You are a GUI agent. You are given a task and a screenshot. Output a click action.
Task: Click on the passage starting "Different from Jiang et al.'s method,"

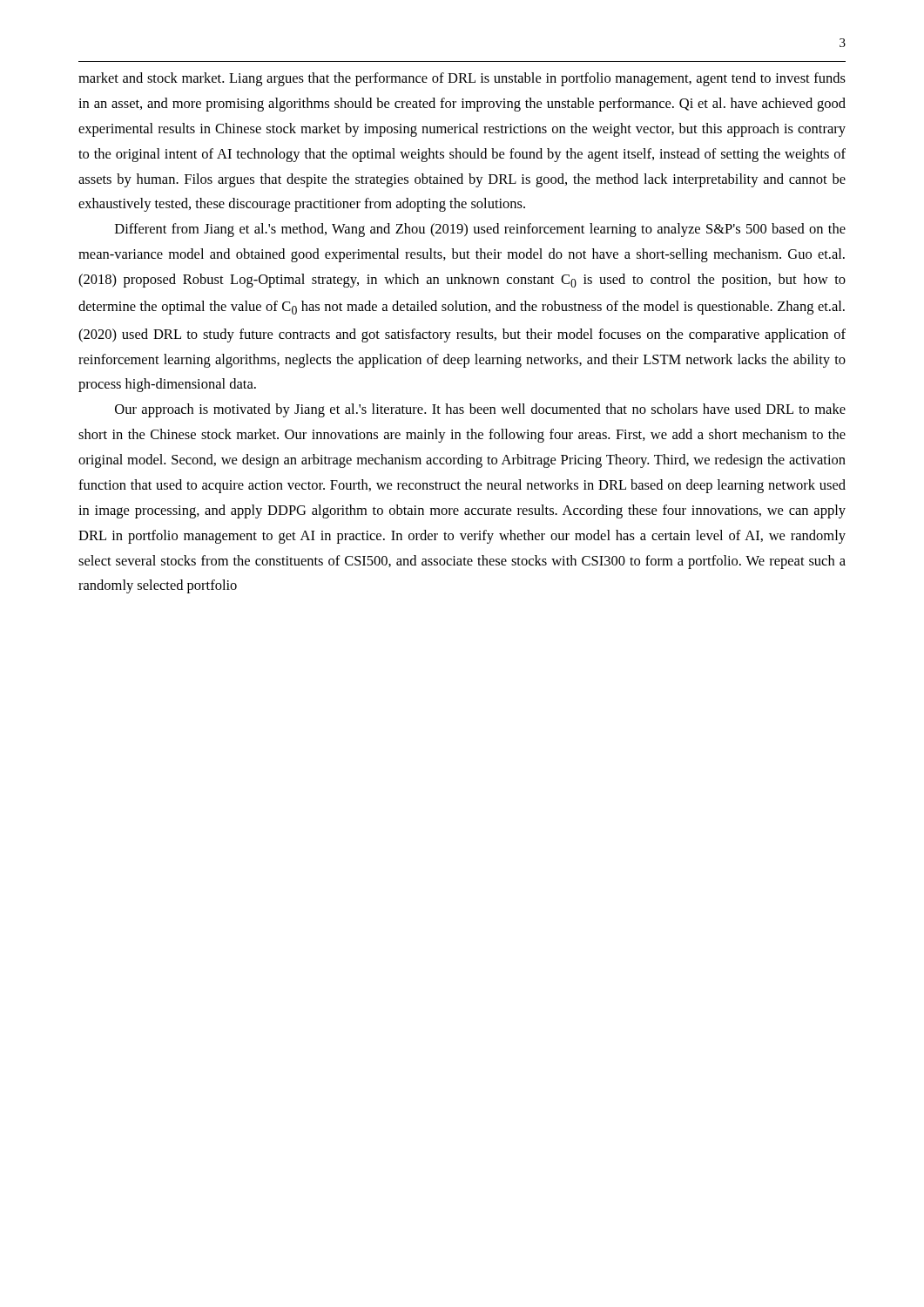[x=462, y=307]
